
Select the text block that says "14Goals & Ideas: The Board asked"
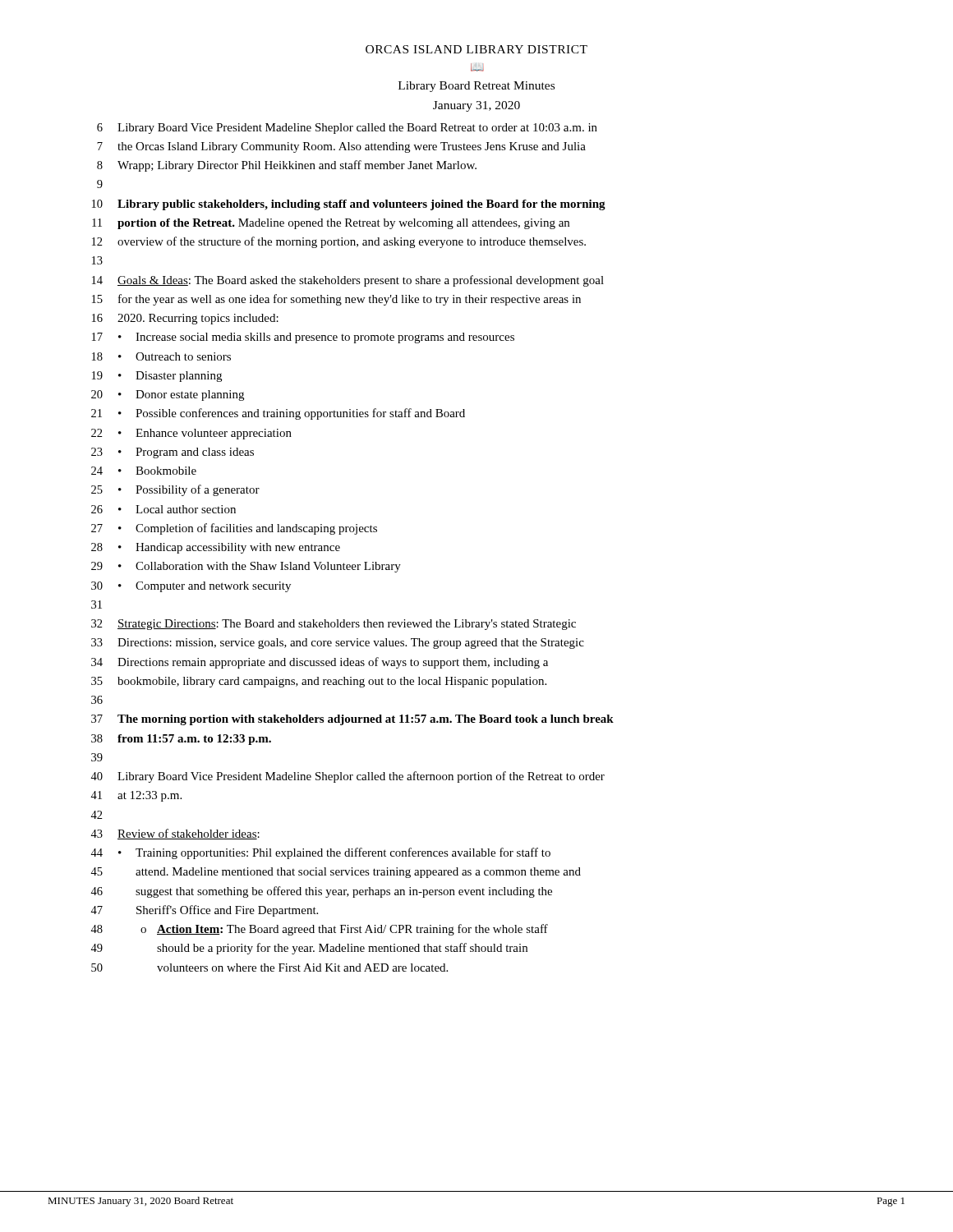coord(476,299)
